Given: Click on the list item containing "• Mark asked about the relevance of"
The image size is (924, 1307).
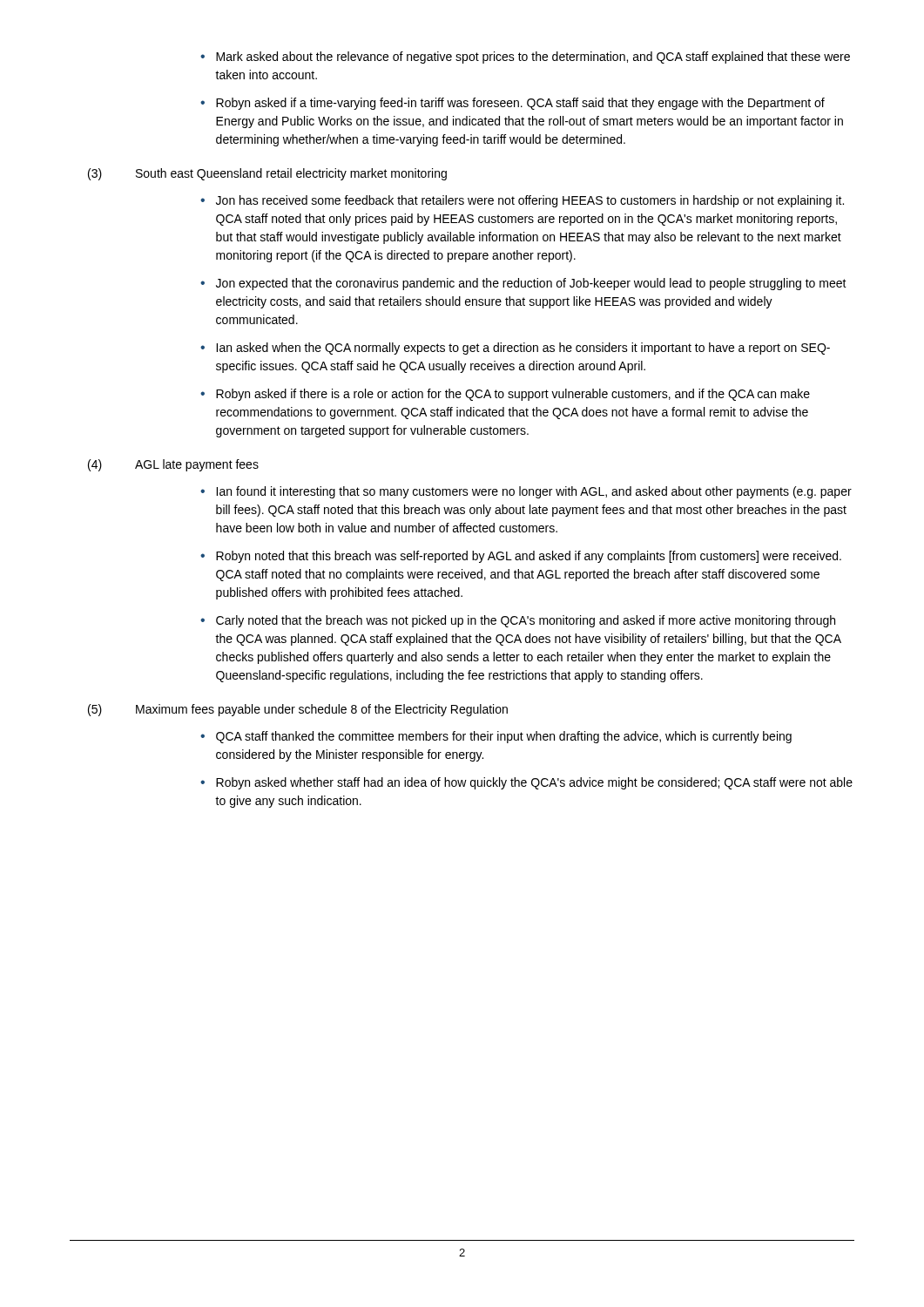Looking at the screenshot, I should click(527, 66).
